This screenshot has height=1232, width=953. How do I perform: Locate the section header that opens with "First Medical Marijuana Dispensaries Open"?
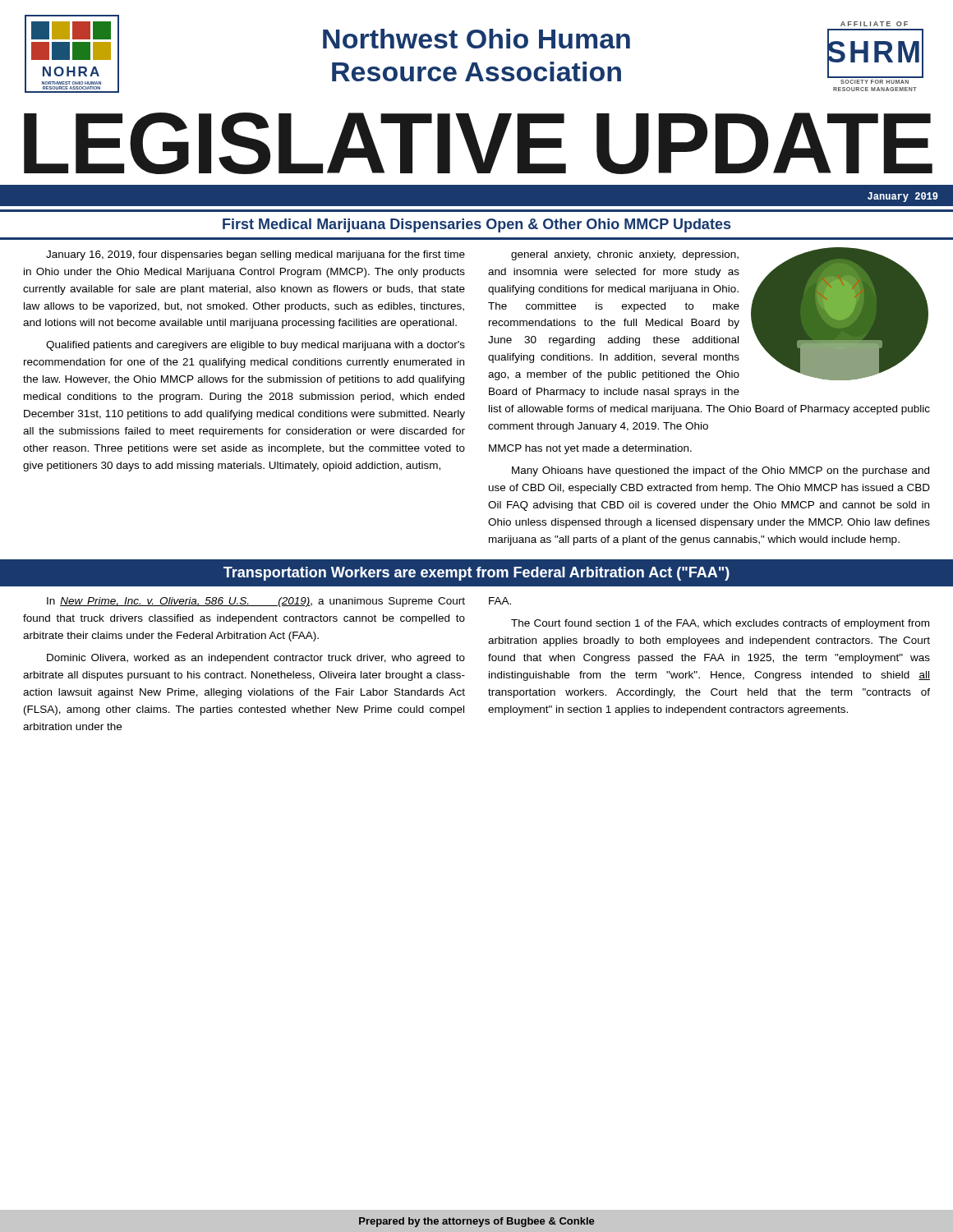coord(476,224)
